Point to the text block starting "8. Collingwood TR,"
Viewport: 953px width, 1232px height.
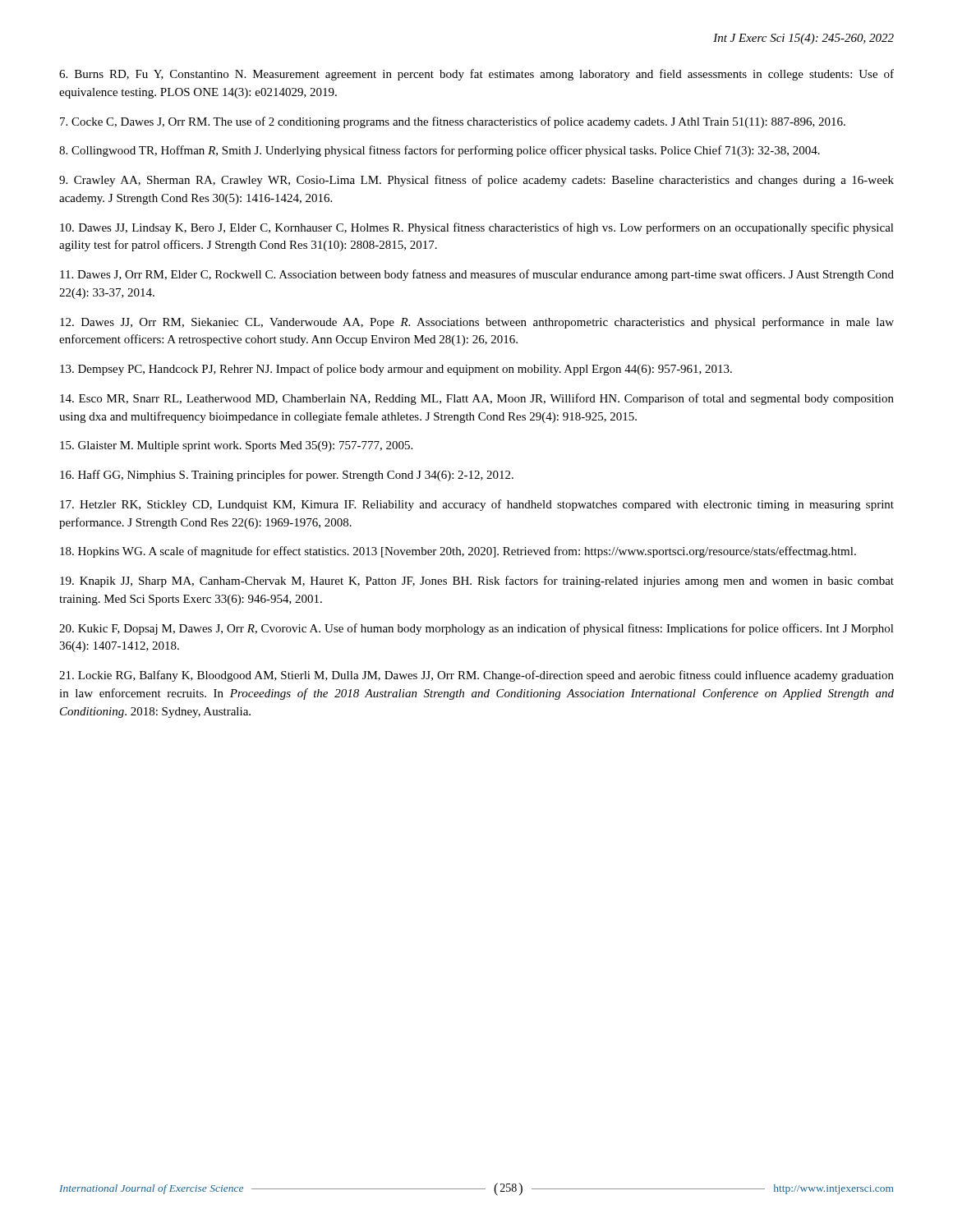tap(440, 150)
